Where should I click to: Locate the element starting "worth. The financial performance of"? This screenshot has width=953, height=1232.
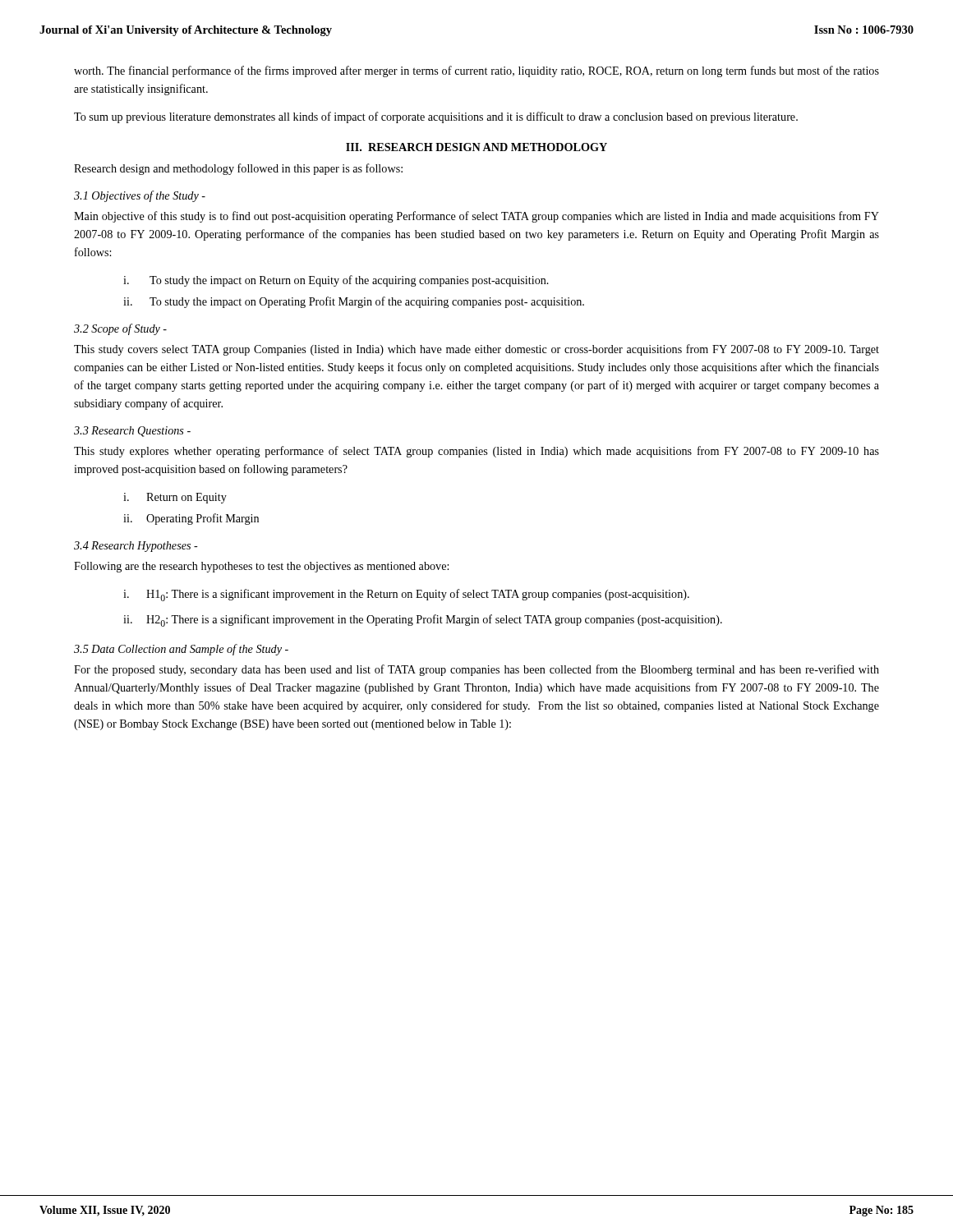[x=476, y=80]
